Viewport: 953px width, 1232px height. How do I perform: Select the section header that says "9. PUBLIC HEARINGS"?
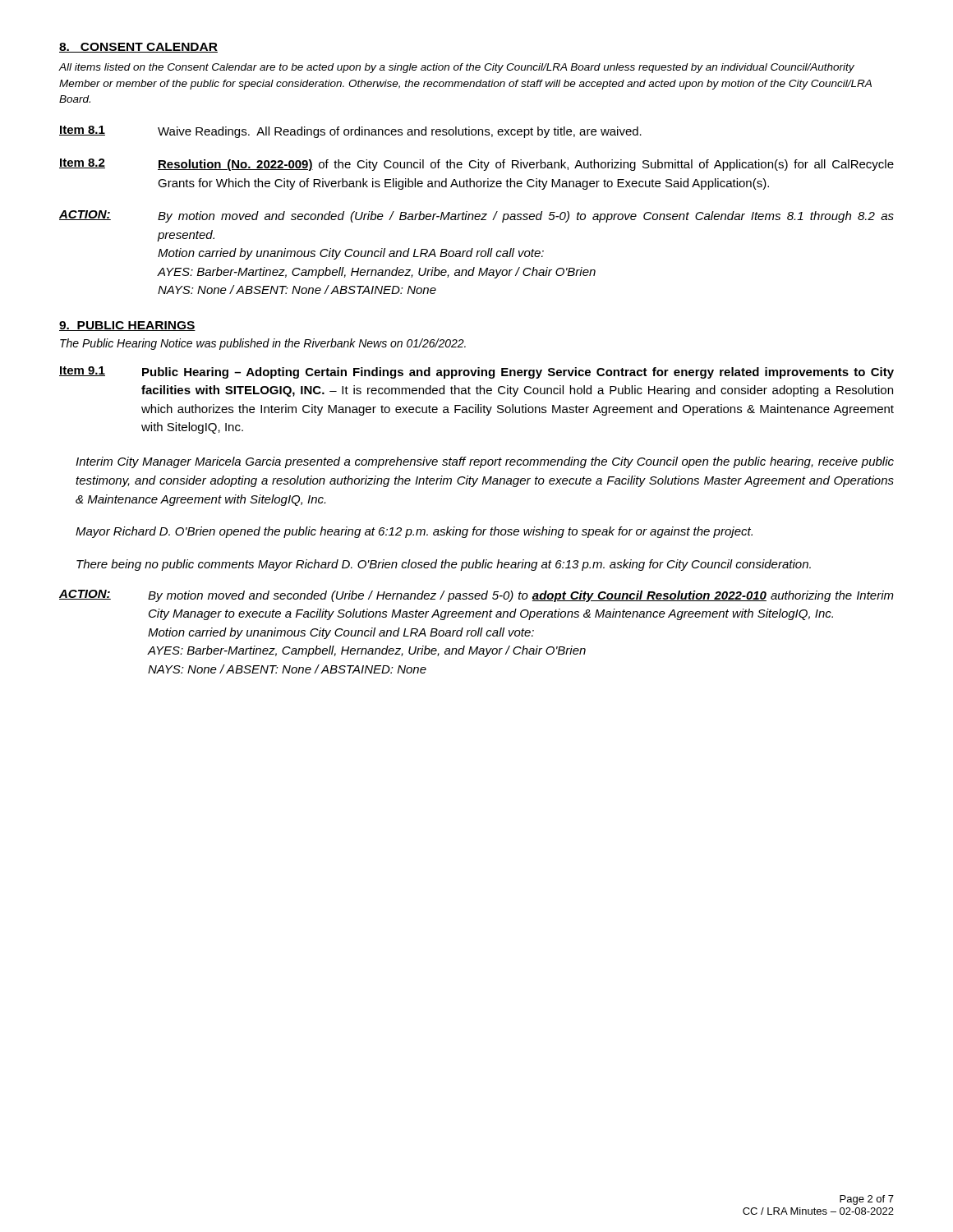pos(127,325)
